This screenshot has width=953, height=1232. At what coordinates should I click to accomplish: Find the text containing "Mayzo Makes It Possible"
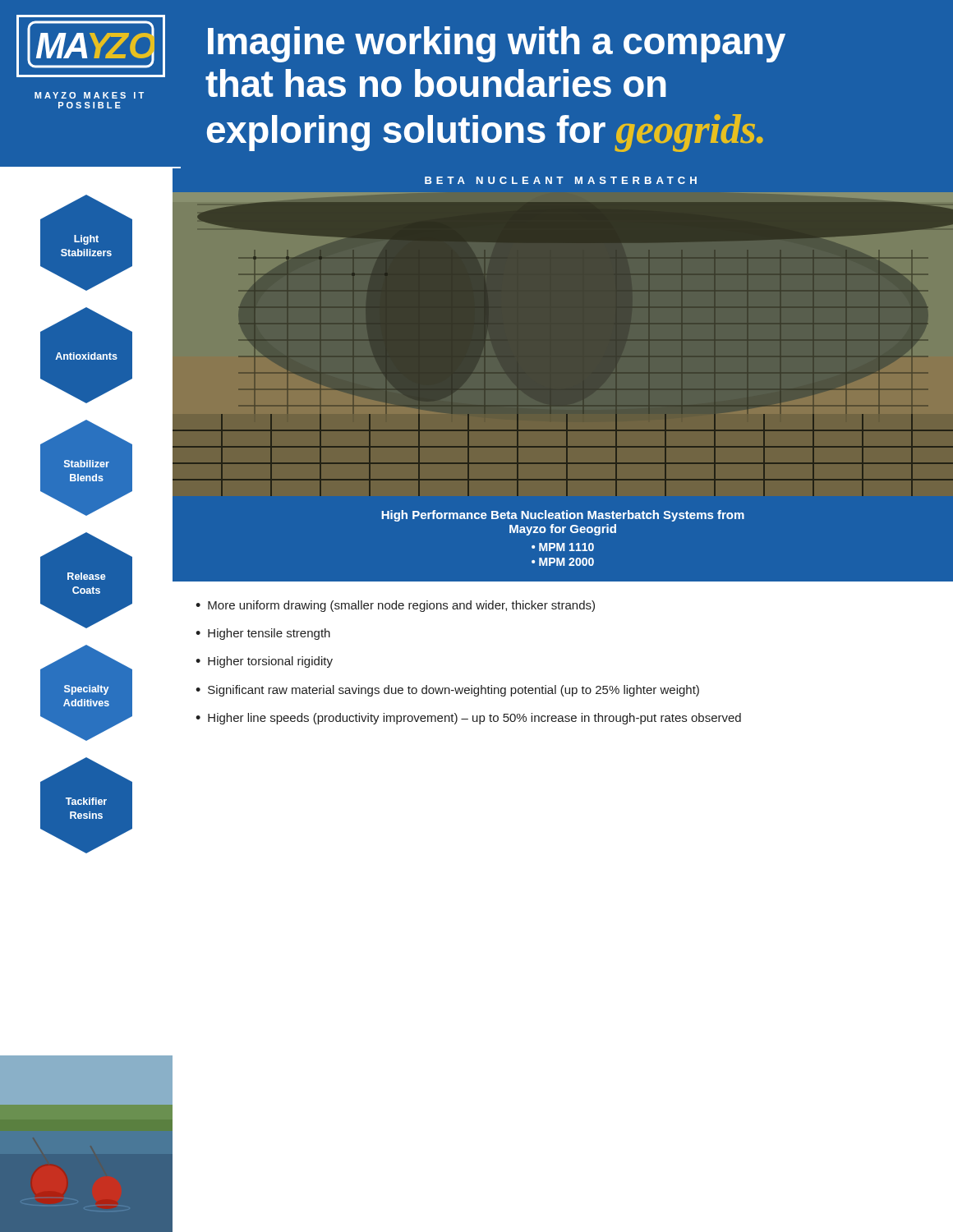pyautogui.click(x=90, y=100)
